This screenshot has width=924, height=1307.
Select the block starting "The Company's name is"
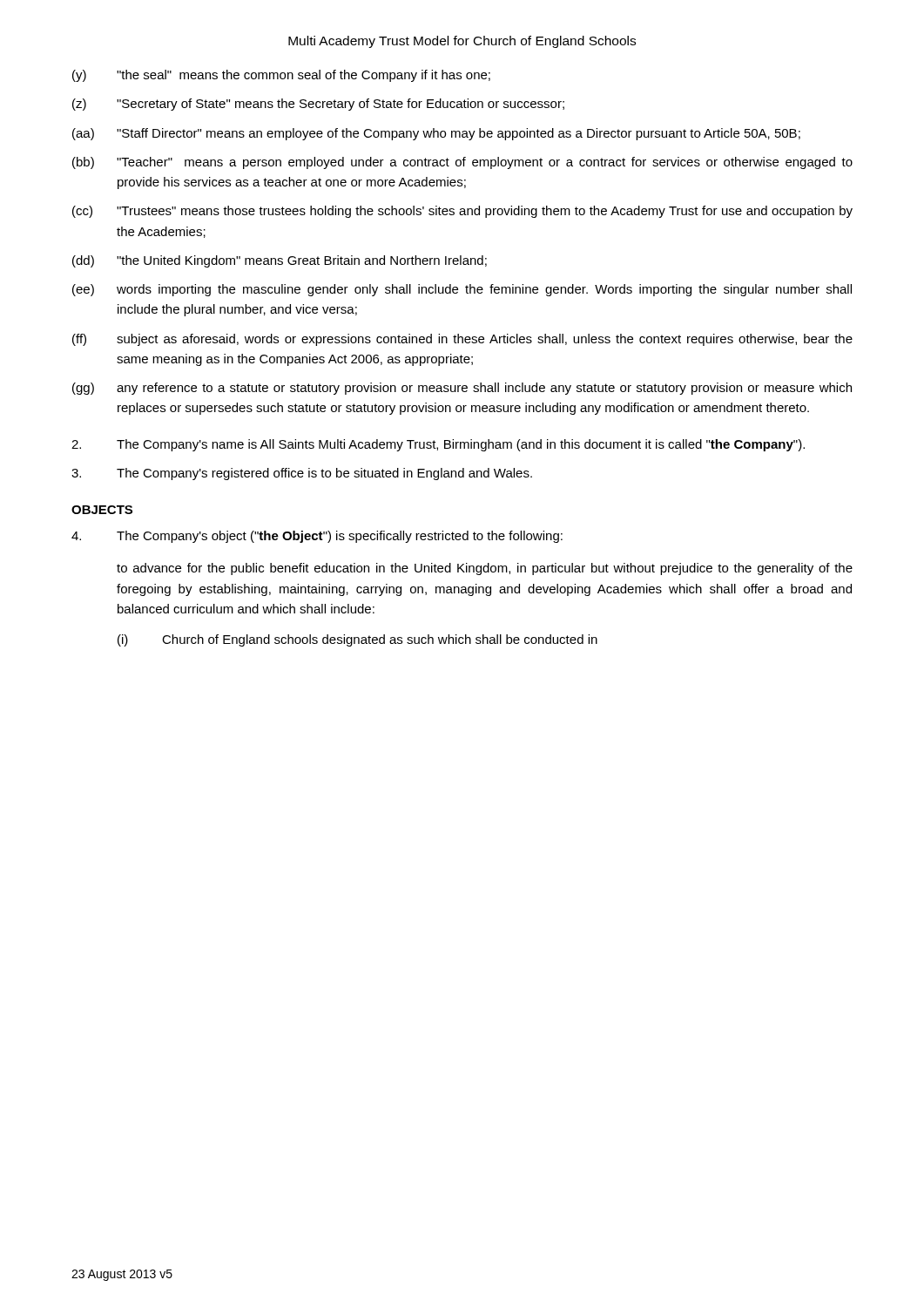pyautogui.click(x=462, y=444)
